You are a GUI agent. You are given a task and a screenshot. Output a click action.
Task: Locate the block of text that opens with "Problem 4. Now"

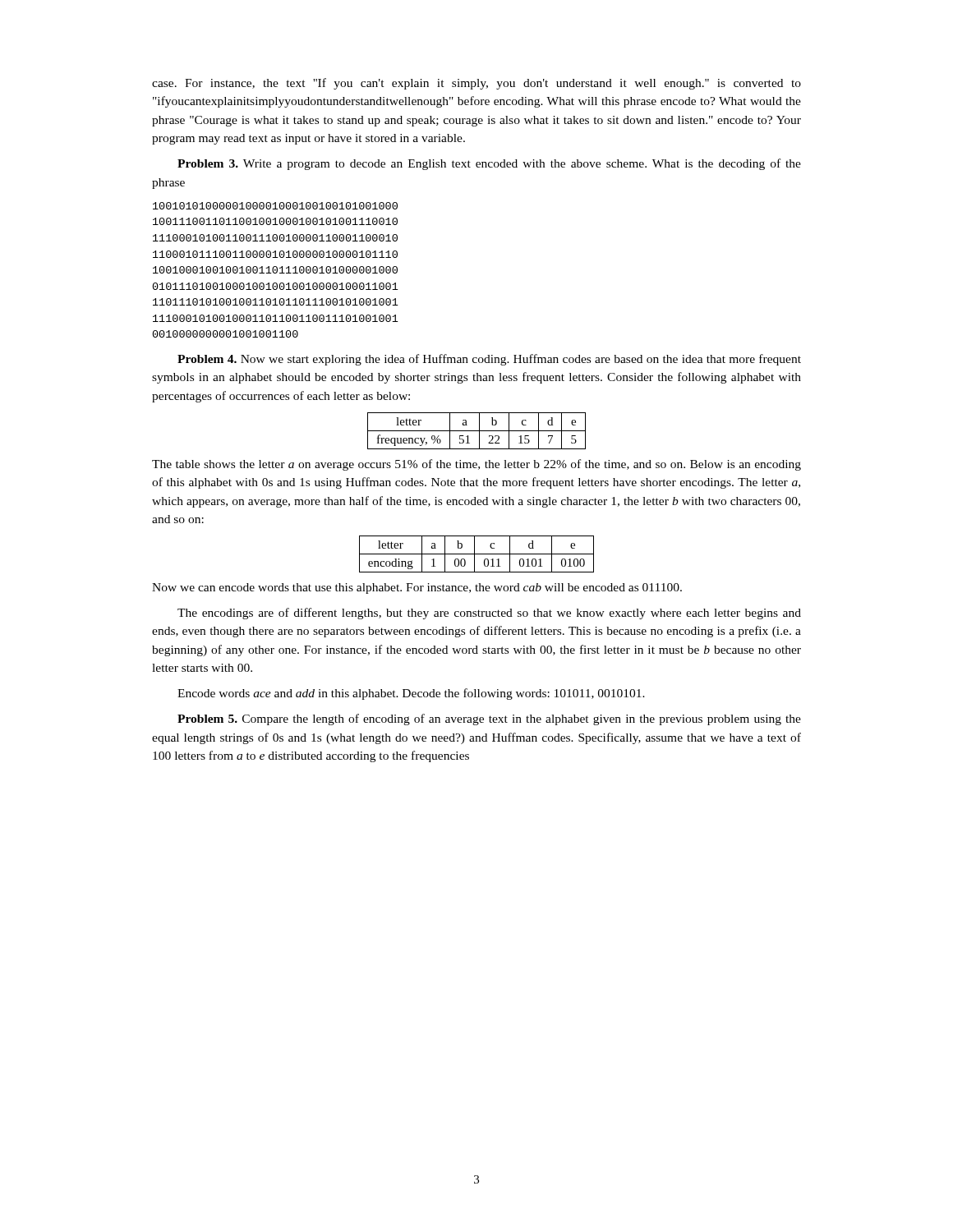(x=476, y=378)
